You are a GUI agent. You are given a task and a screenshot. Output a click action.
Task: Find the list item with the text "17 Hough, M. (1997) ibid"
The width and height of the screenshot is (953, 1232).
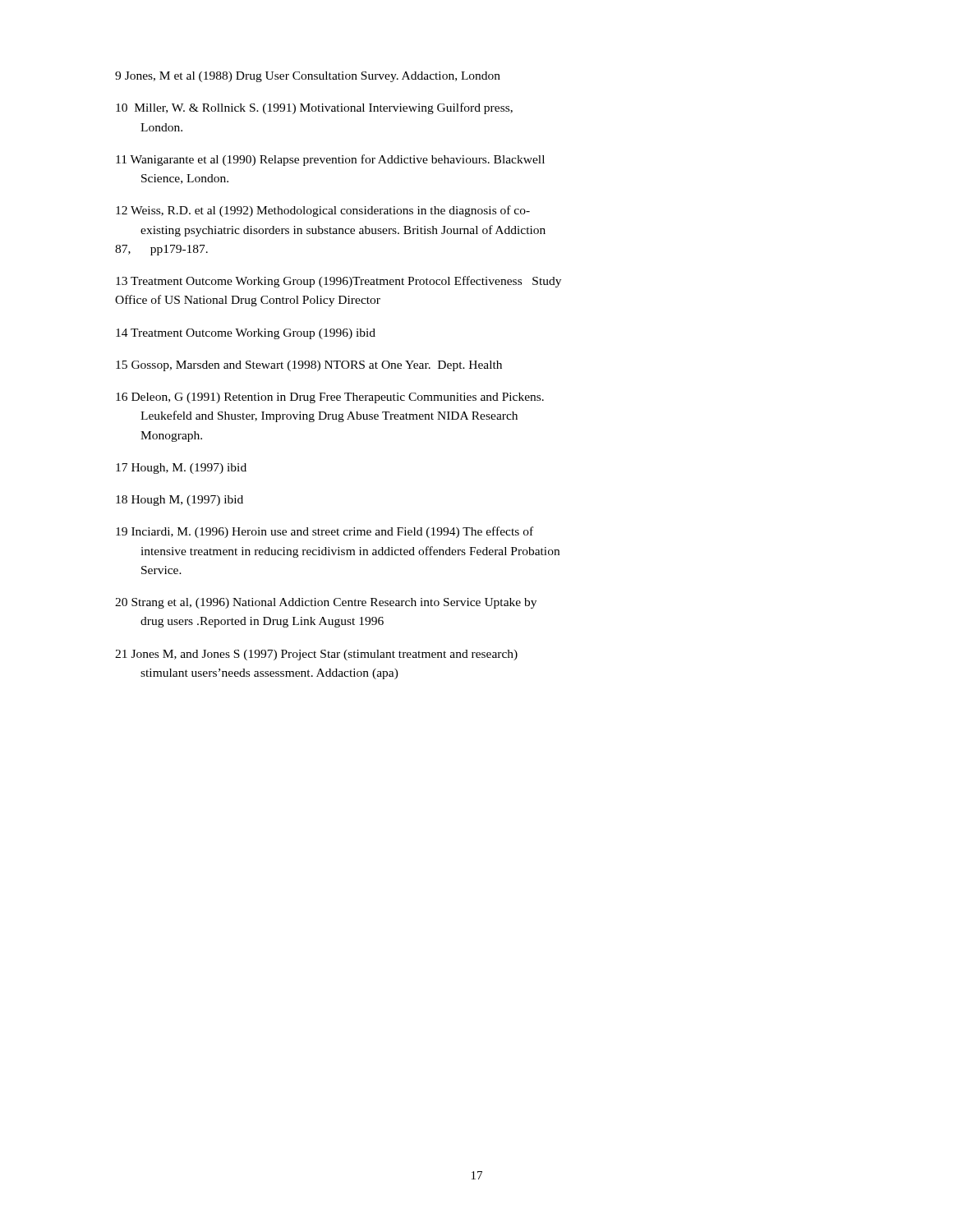(x=181, y=469)
